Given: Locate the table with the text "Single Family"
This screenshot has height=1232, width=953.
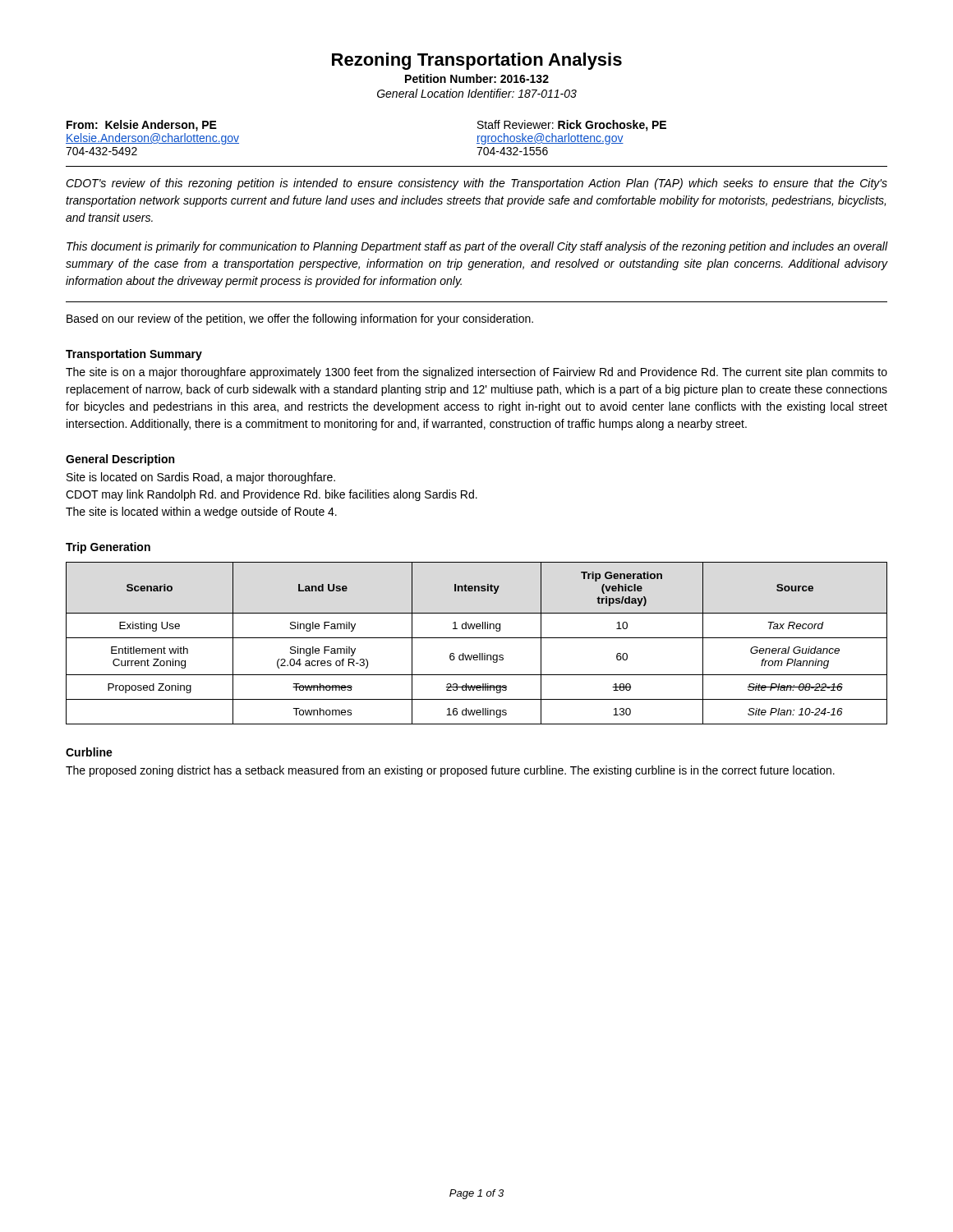Looking at the screenshot, I should [476, 643].
